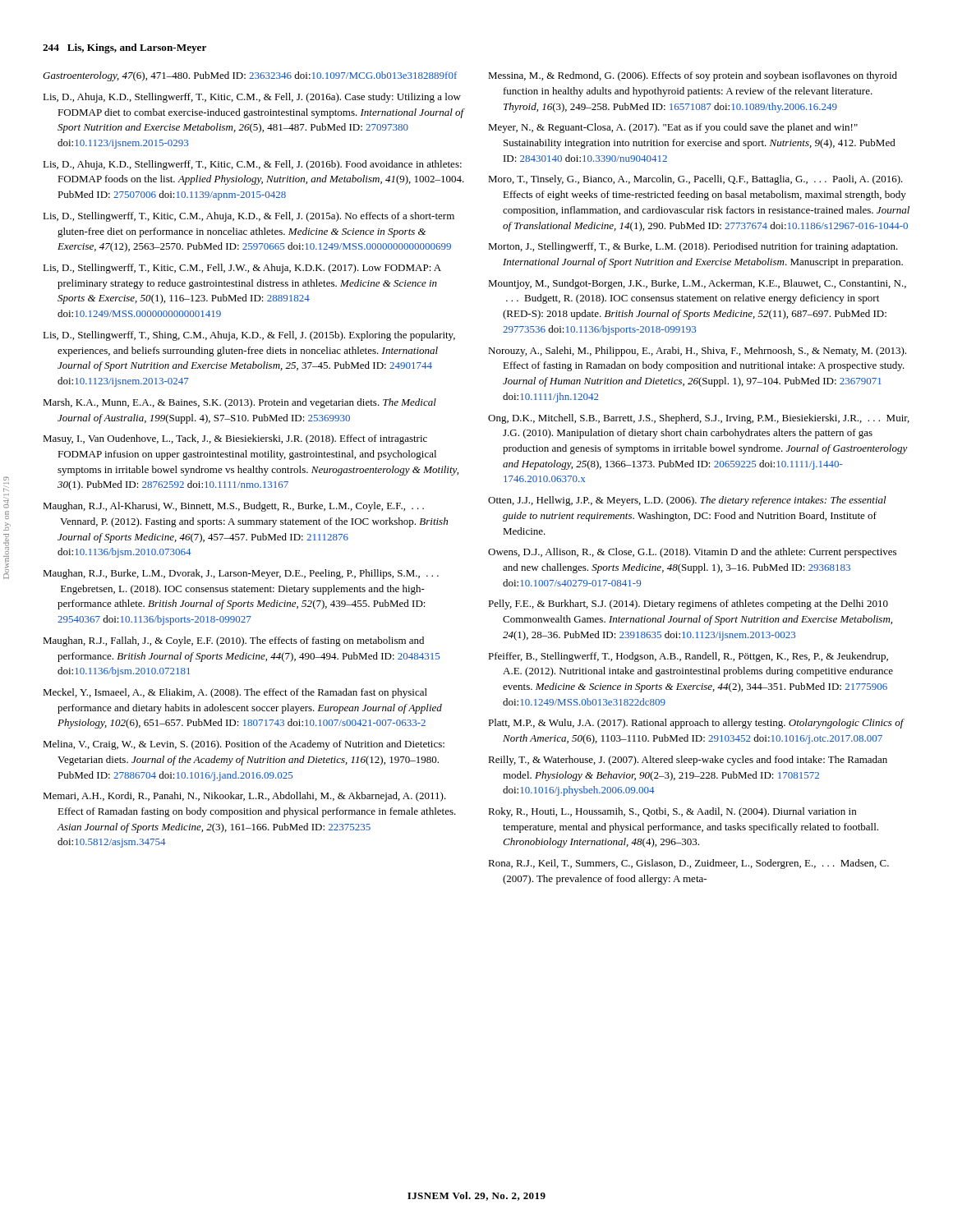The image size is (953, 1232).
Task: Locate the passage starting "Lis, D., Stellingwerff, T., Shing, C.M.,"
Action: coord(249,358)
